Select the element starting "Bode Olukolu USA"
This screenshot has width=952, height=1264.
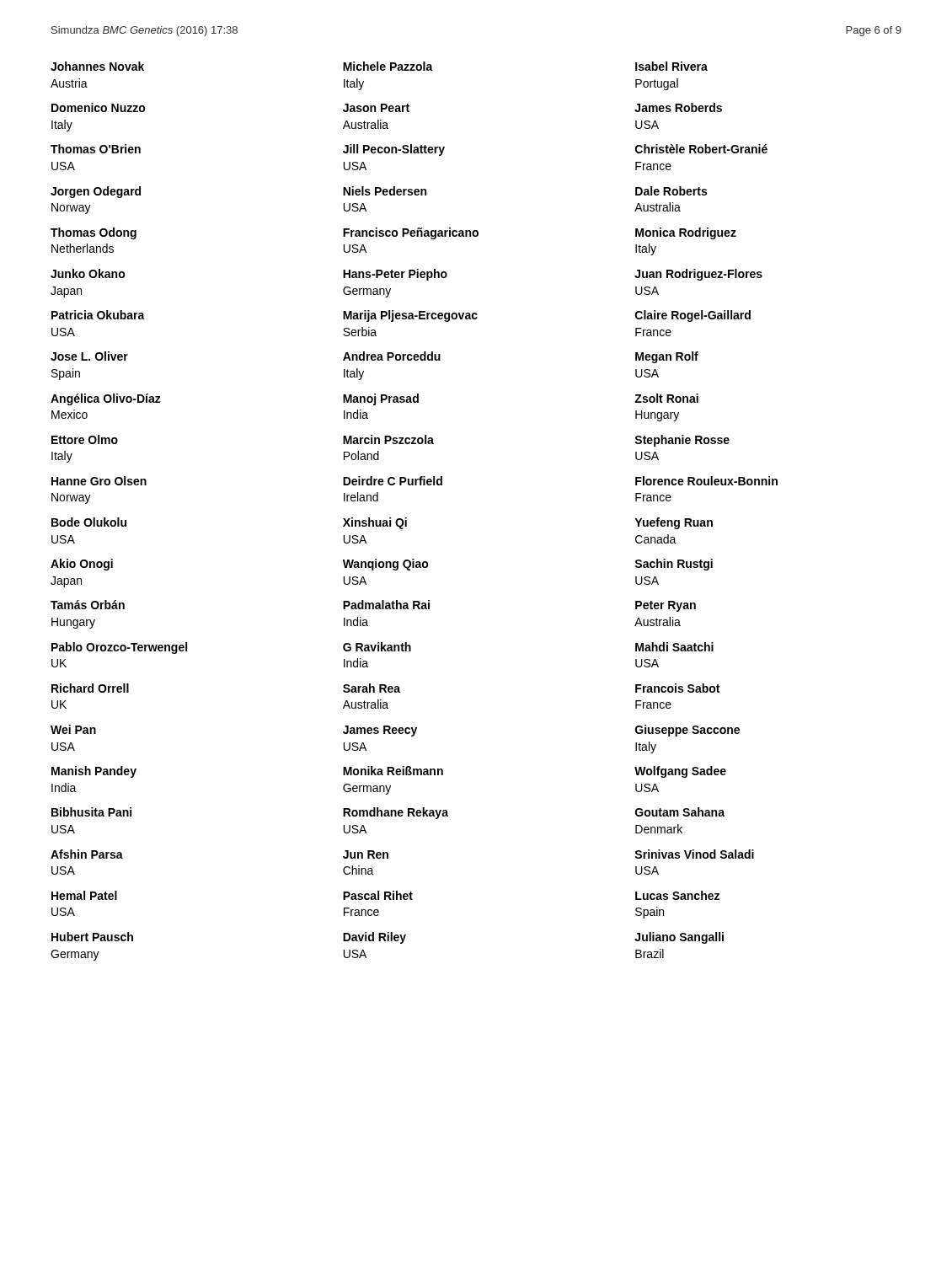tap(89, 522)
